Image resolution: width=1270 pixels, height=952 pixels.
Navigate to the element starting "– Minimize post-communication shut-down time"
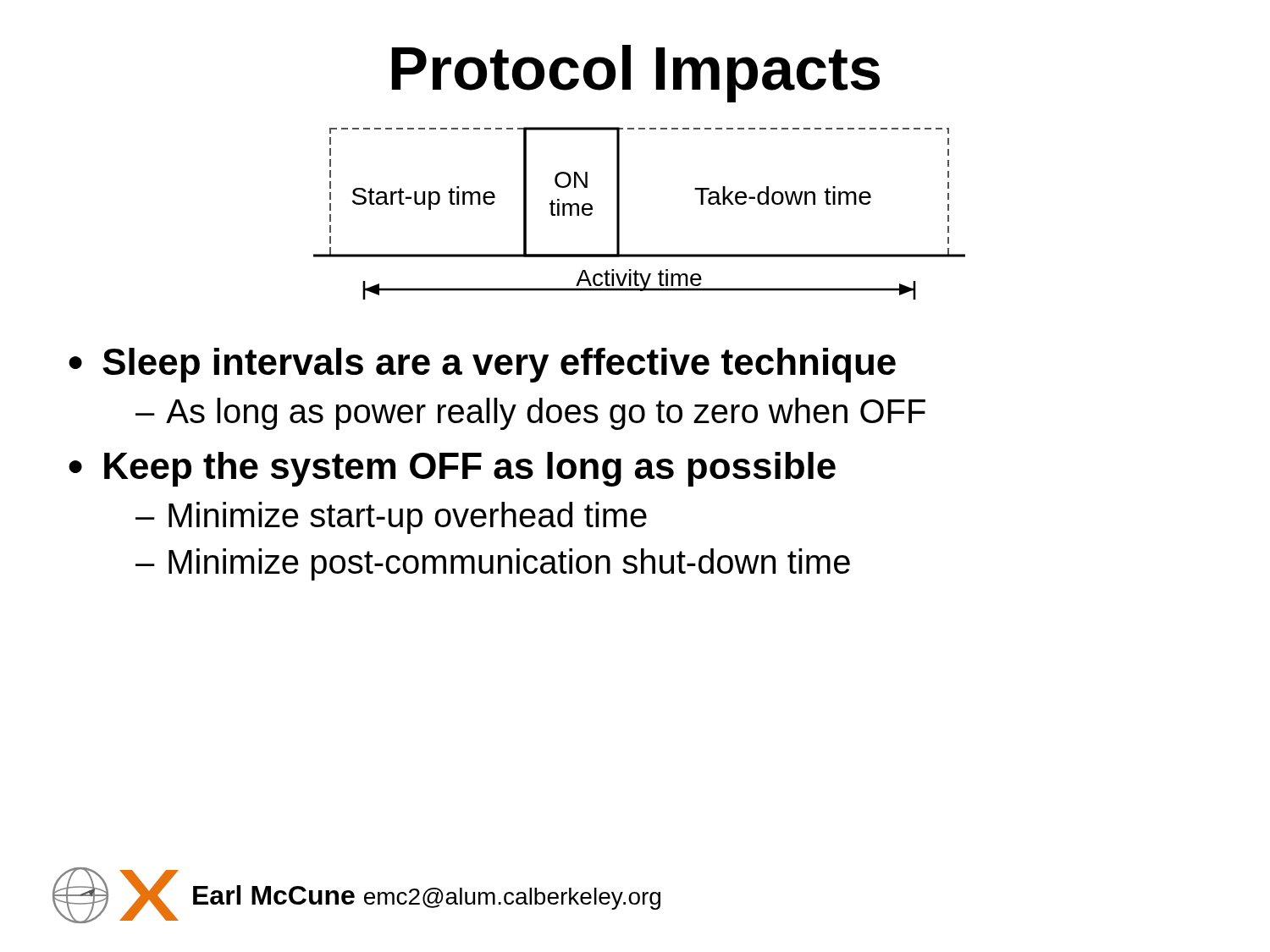tap(703, 562)
